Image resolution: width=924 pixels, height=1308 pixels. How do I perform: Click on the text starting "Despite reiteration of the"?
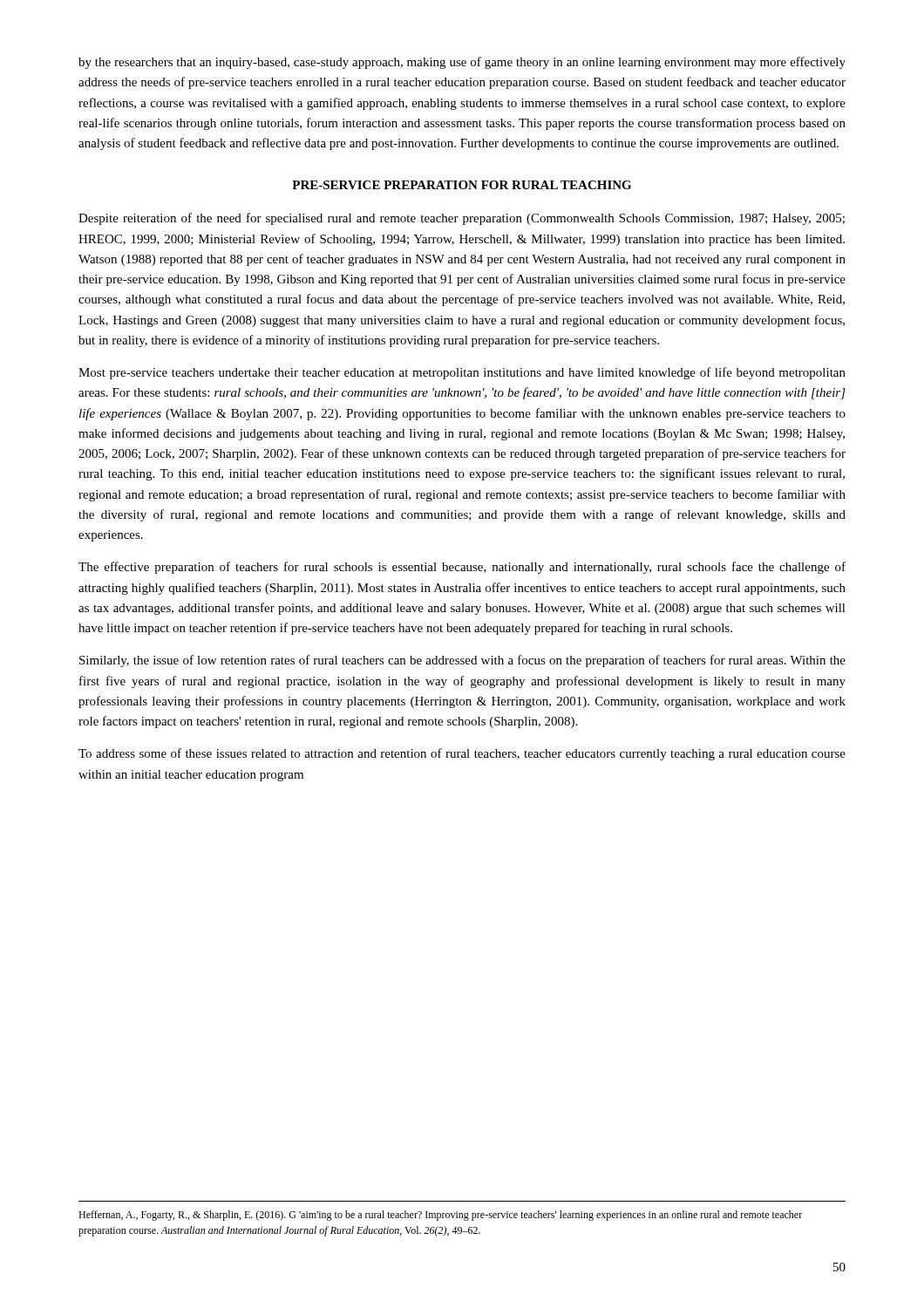[x=462, y=279]
